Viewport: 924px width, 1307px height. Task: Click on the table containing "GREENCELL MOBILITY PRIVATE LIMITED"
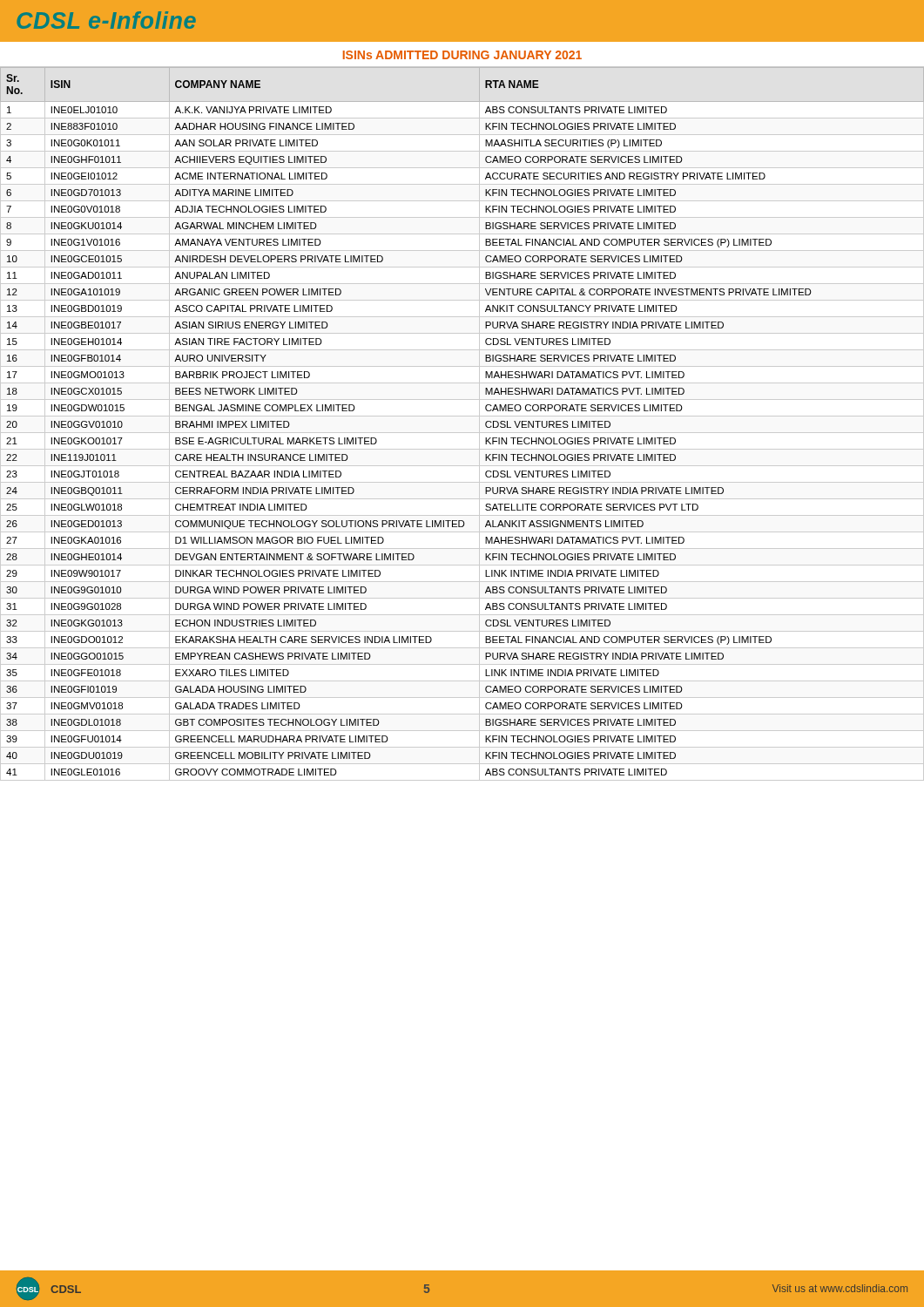click(462, 424)
